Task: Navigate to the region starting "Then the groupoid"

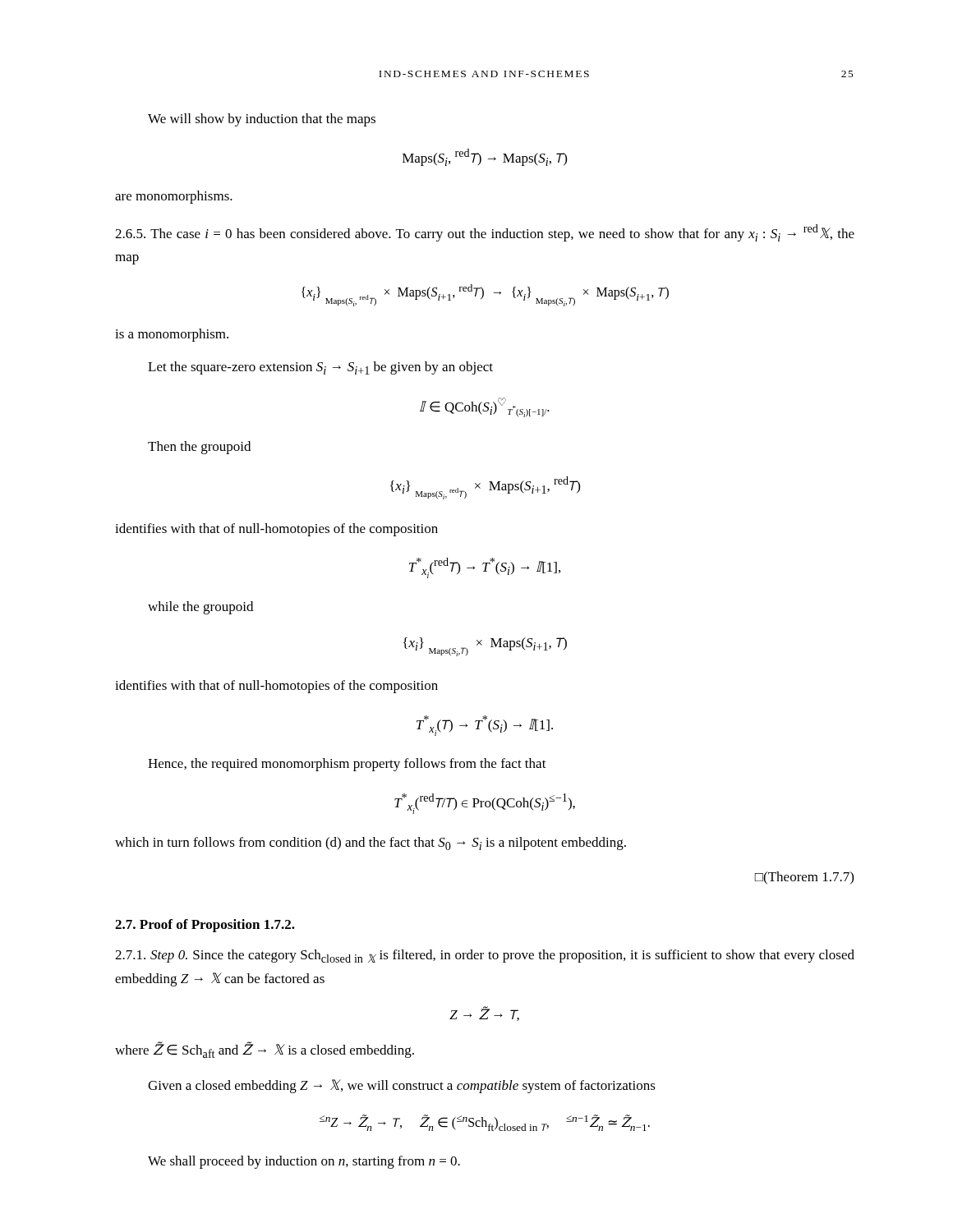Action: click(199, 446)
